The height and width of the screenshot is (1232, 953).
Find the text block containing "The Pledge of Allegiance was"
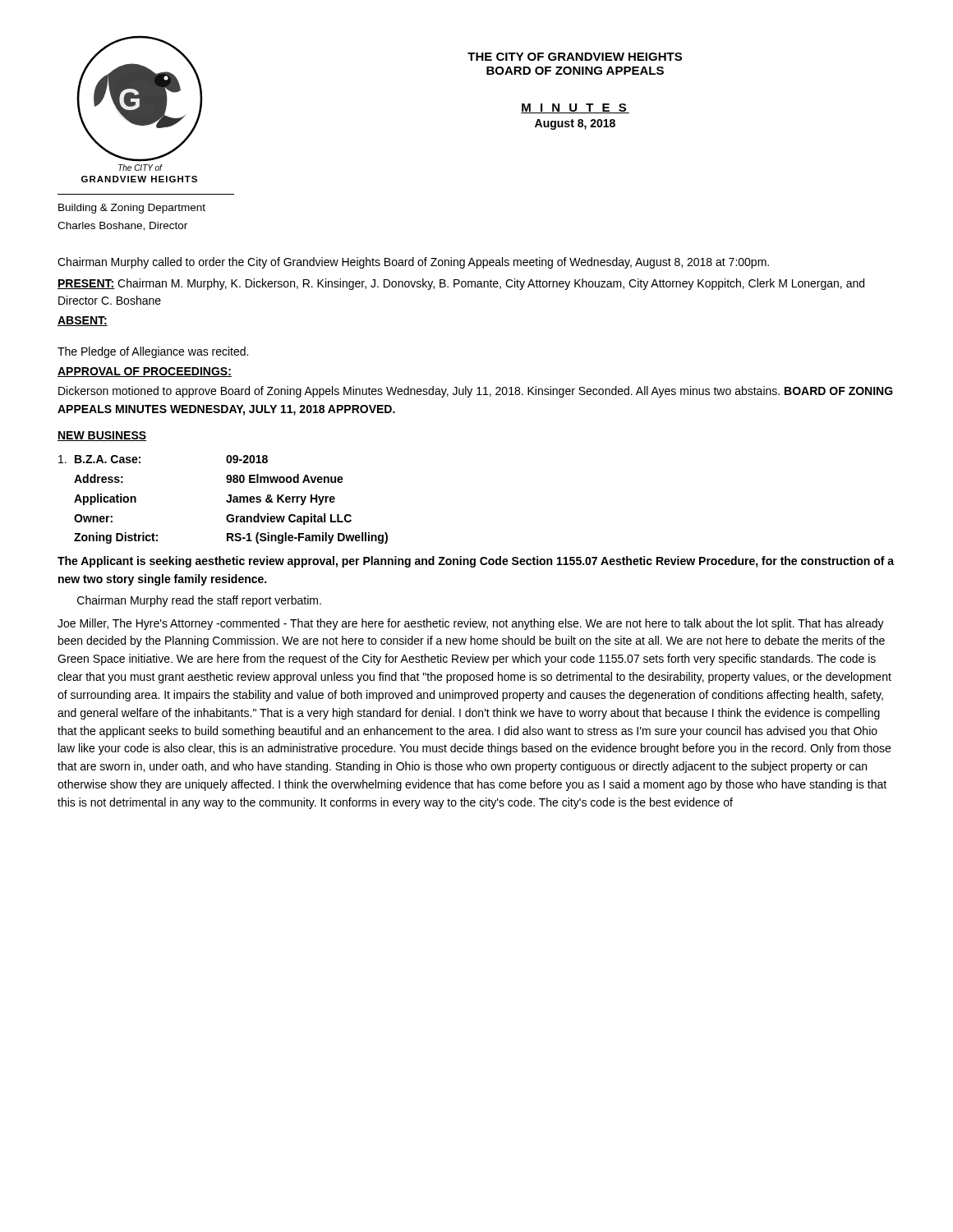pos(153,352)
